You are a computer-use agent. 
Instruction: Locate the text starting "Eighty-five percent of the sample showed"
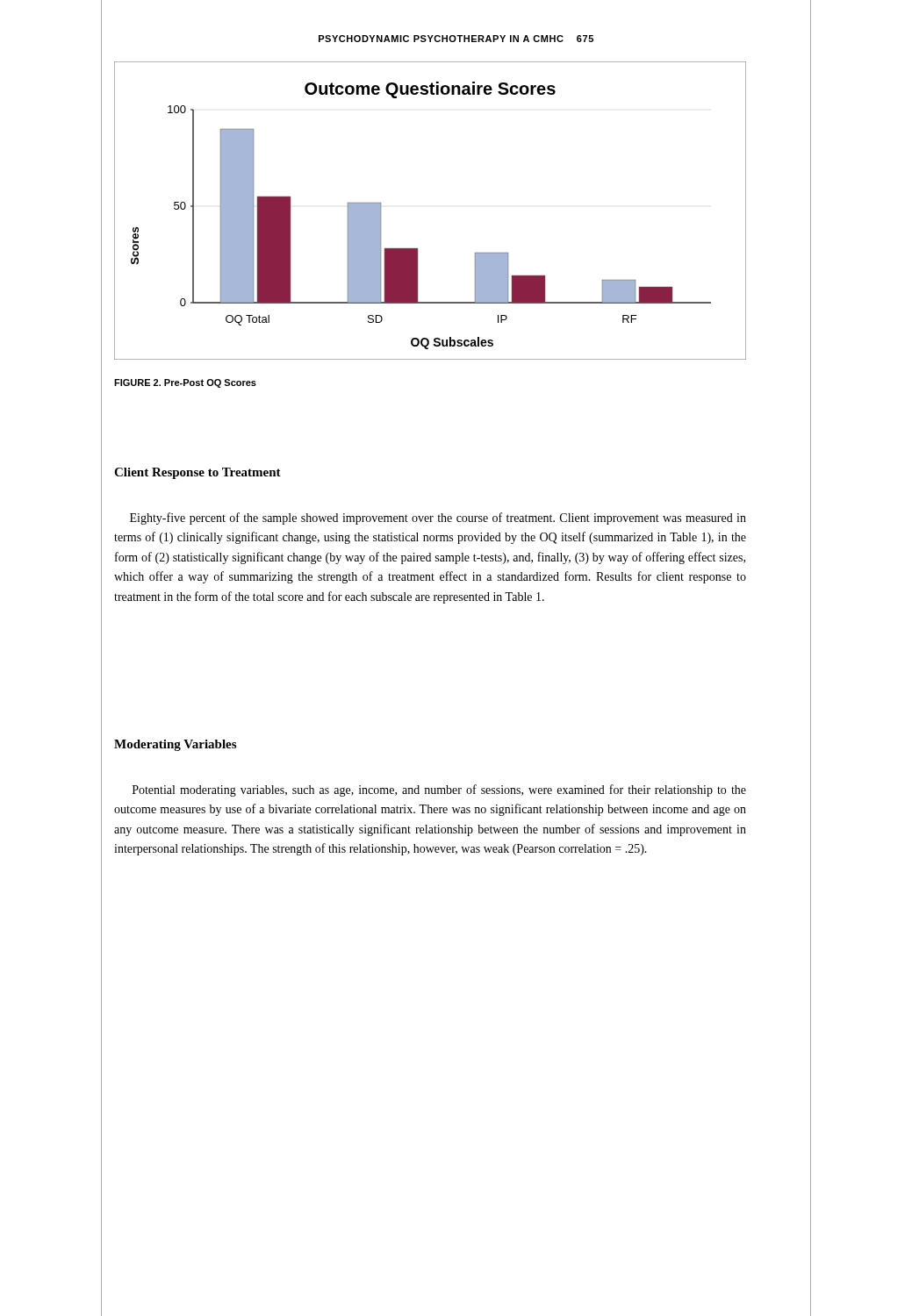430,557
